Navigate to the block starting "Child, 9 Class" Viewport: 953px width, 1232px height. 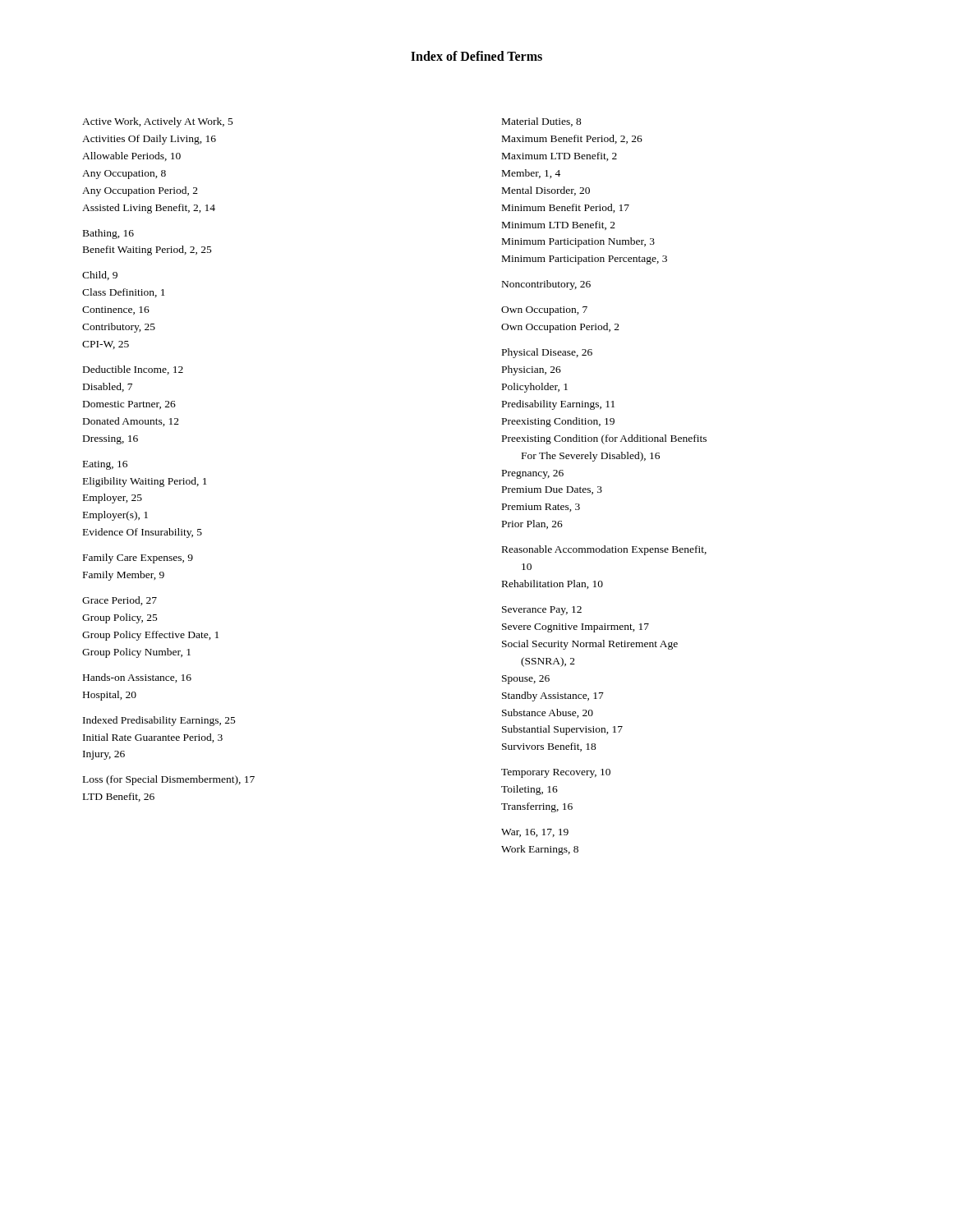click(x=100, y=276)
